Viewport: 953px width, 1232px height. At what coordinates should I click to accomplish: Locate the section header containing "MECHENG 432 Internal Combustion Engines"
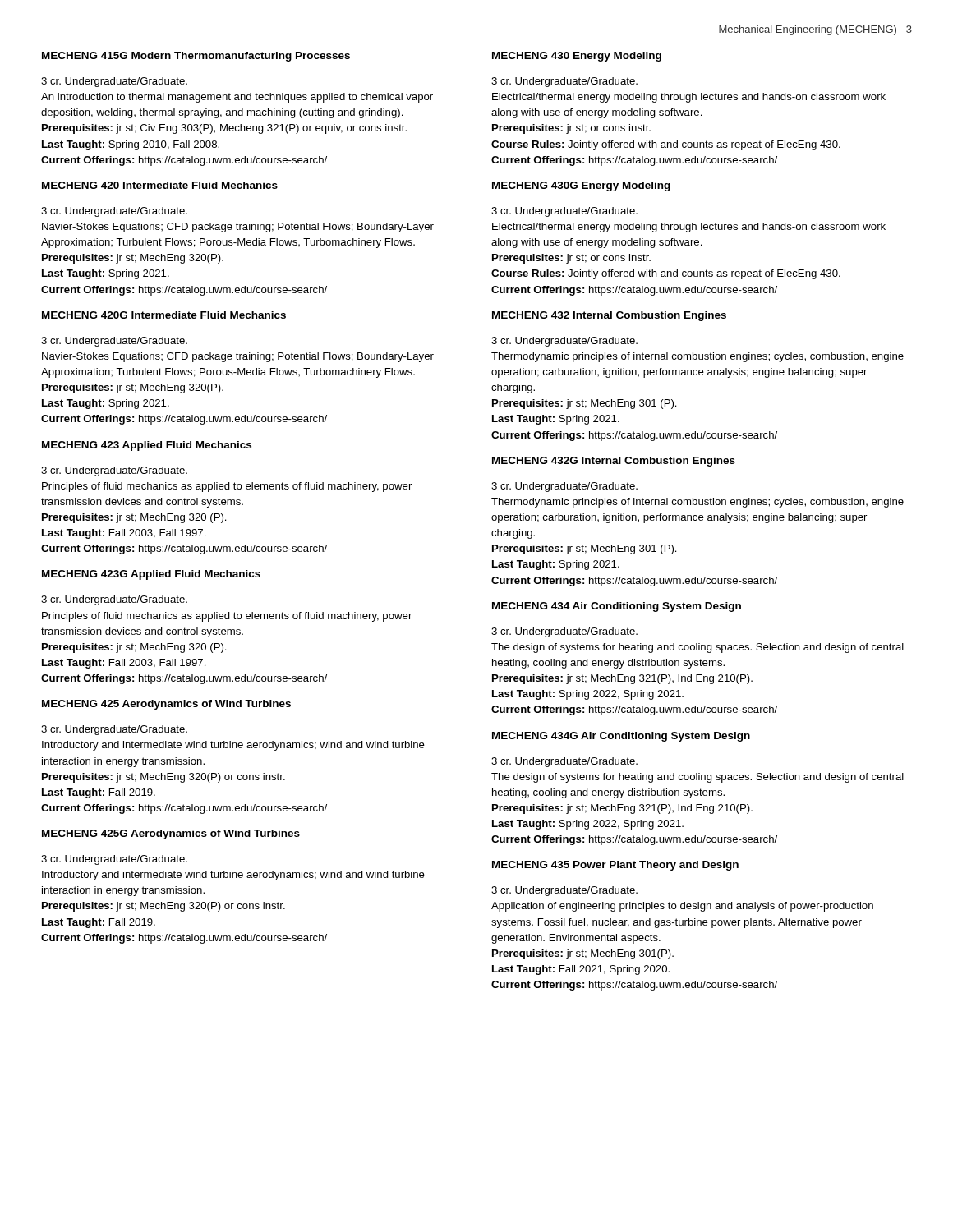coord(702,315)
